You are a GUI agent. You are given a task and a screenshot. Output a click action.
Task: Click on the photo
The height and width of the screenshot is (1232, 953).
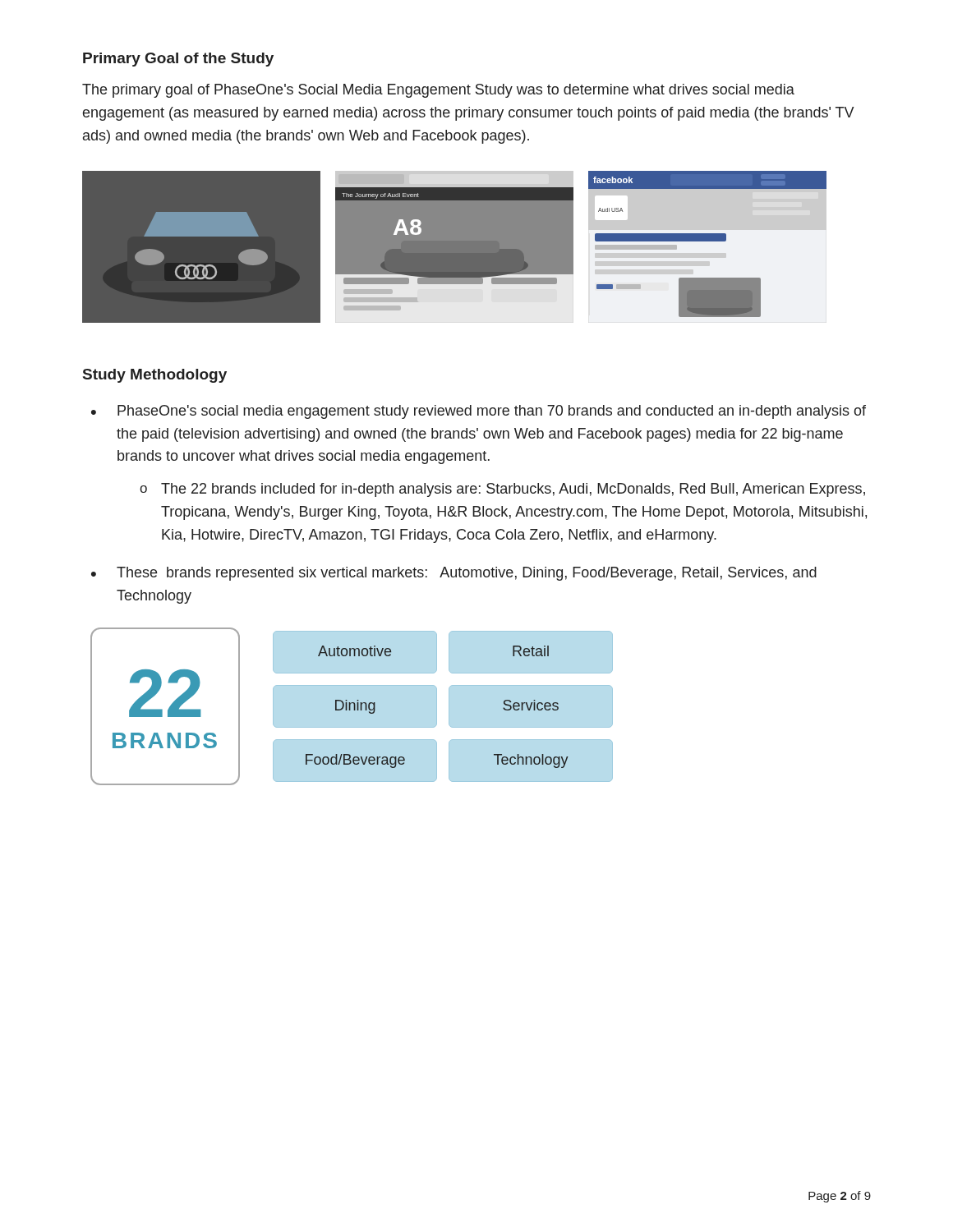[476, 247]
